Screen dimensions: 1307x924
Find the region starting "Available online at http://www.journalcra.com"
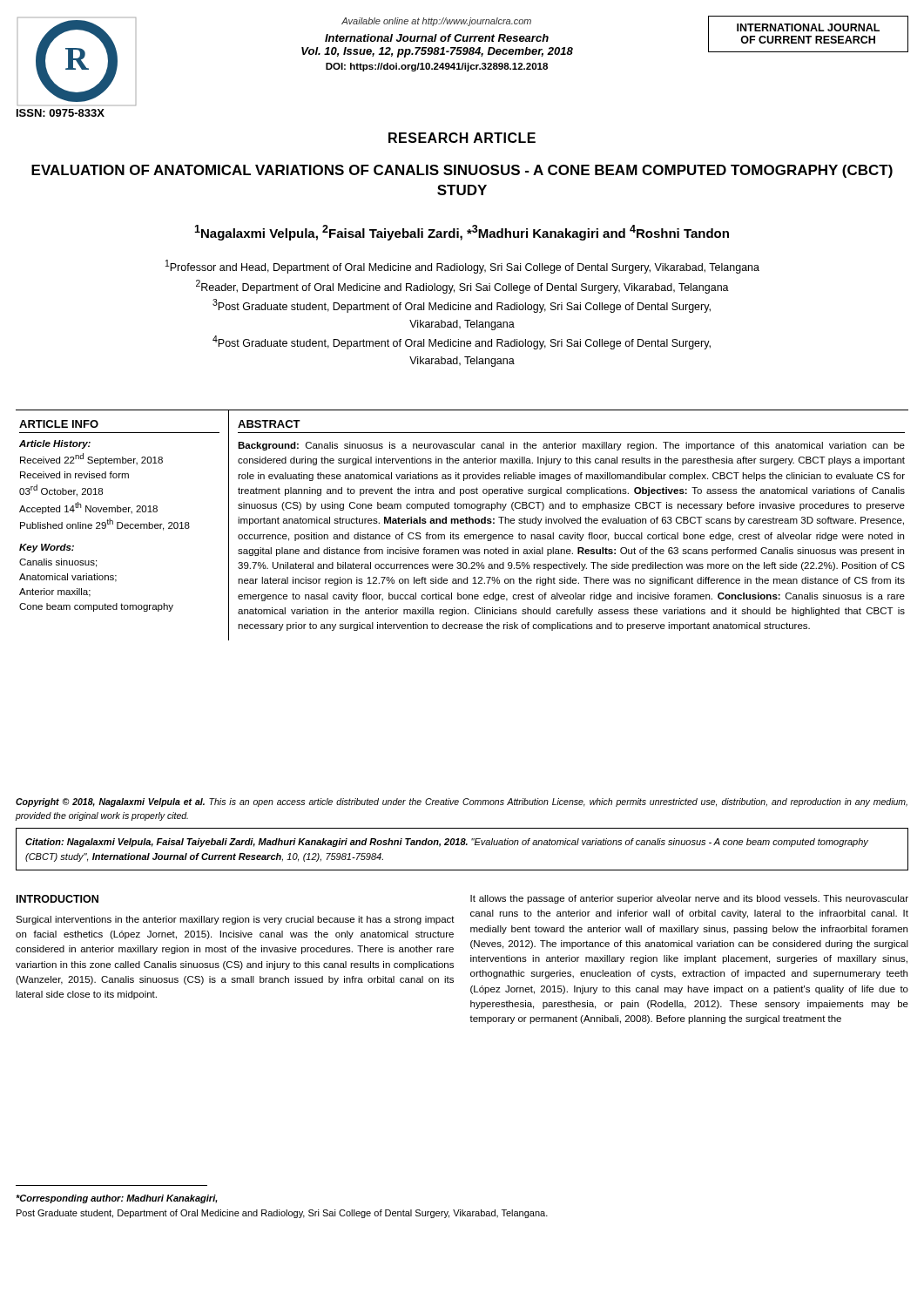click(437, 21)
